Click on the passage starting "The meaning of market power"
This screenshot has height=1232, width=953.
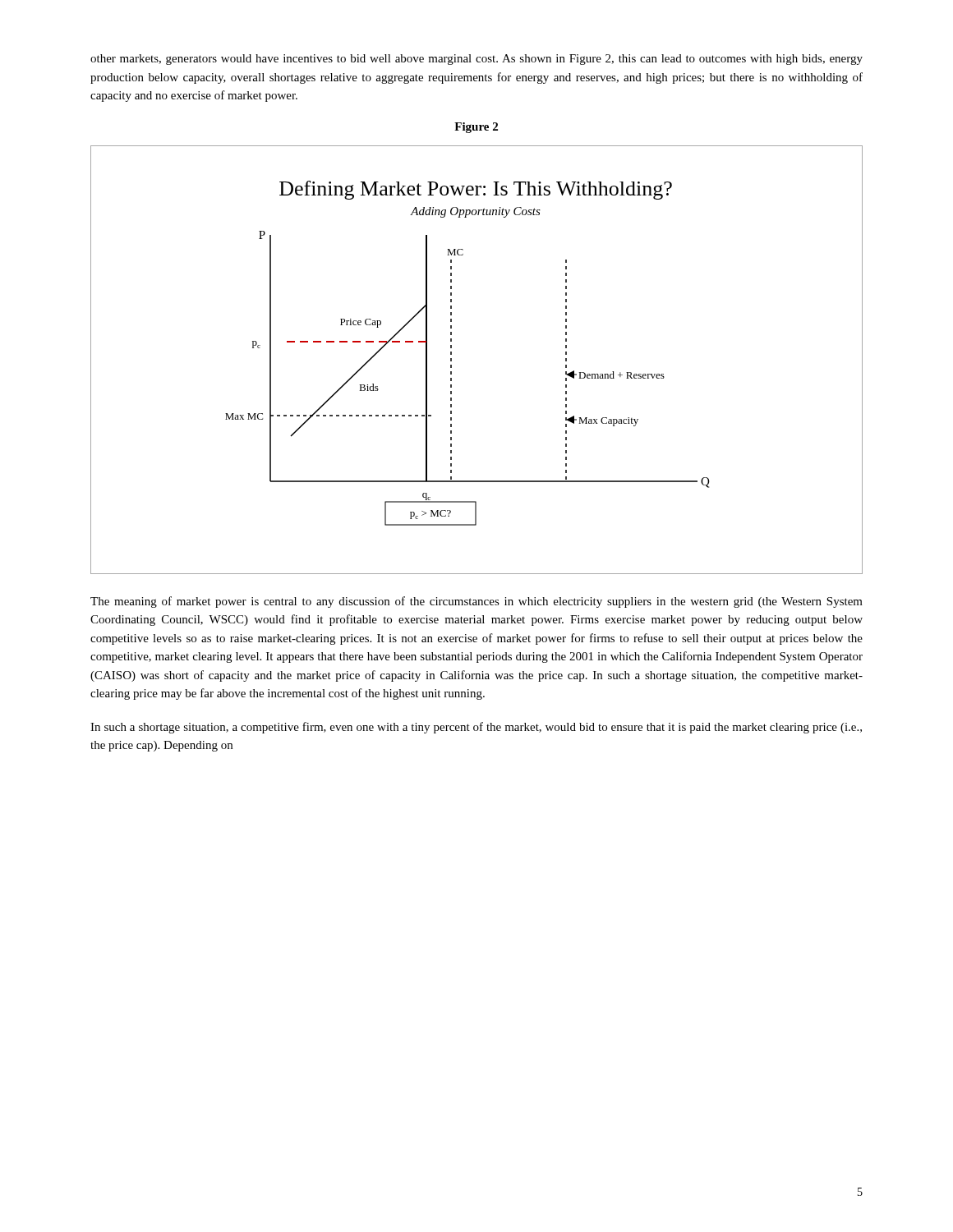[x=476, y=647]
